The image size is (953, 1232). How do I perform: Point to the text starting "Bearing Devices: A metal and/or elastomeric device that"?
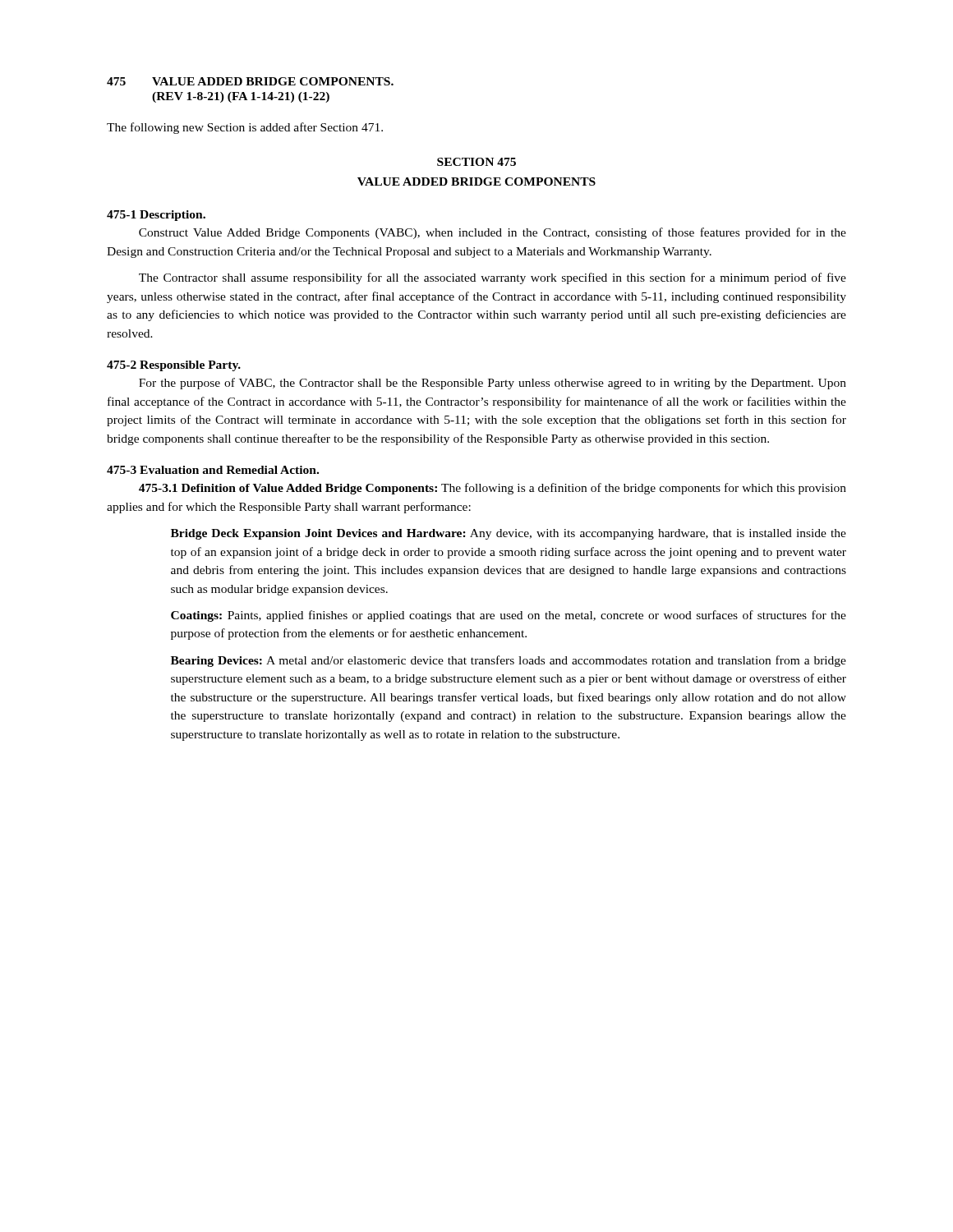click(x=508, y=697)
